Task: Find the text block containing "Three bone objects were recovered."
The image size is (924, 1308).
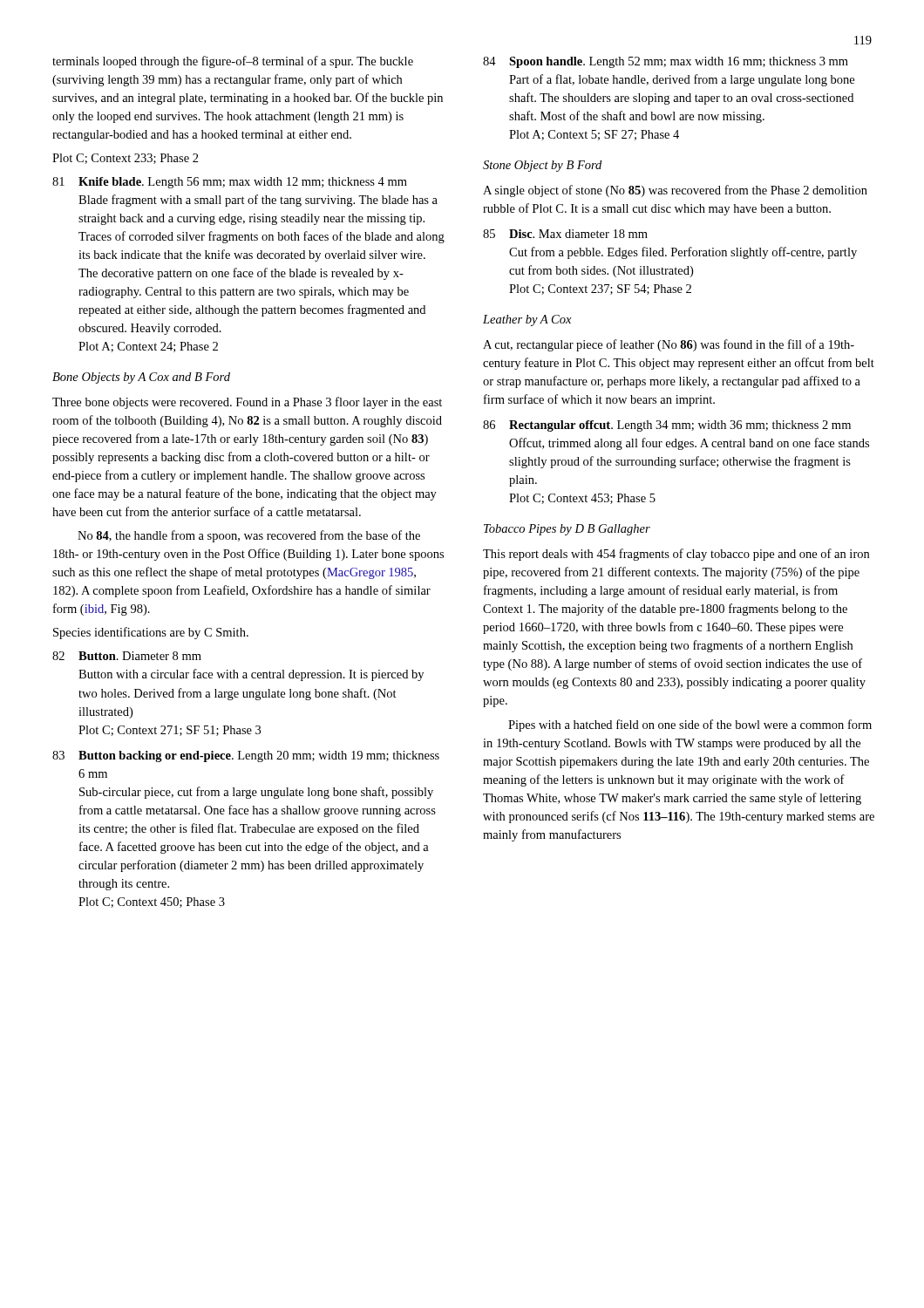Action: (x=248, y=518)
